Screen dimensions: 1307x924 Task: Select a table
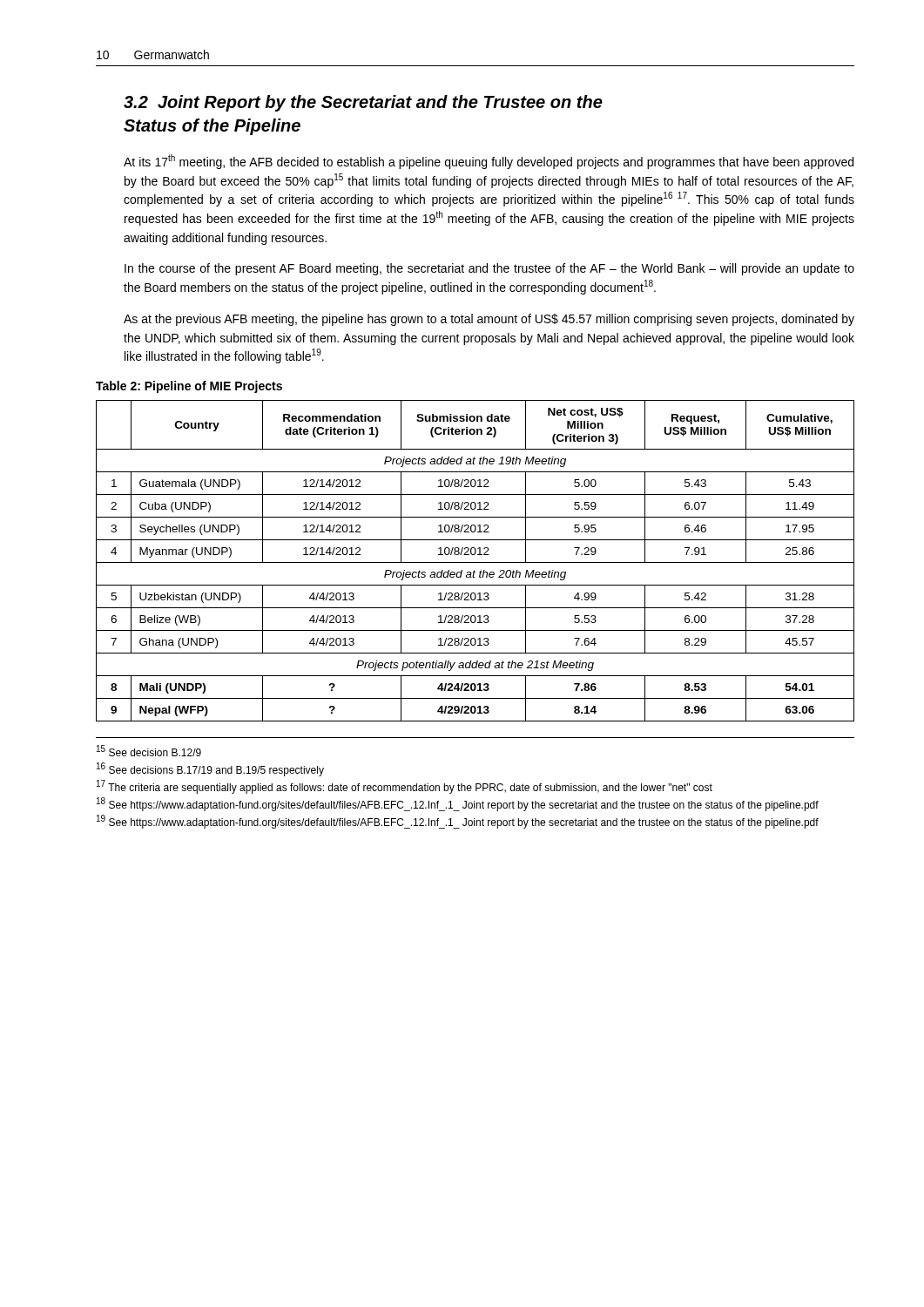475,561
